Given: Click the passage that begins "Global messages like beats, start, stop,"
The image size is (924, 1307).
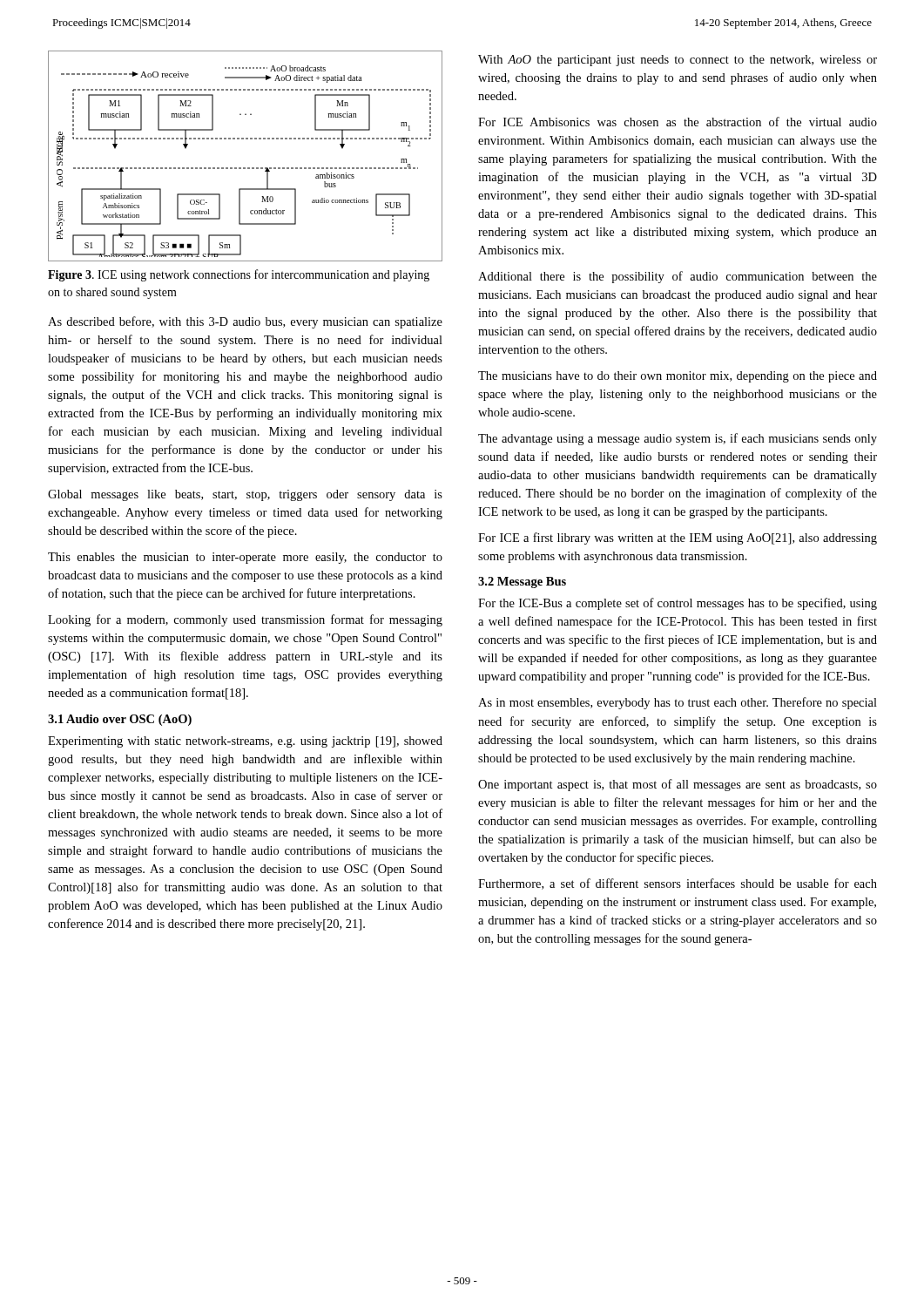Looking at the screenshot, I should click(x=245, y=513).
